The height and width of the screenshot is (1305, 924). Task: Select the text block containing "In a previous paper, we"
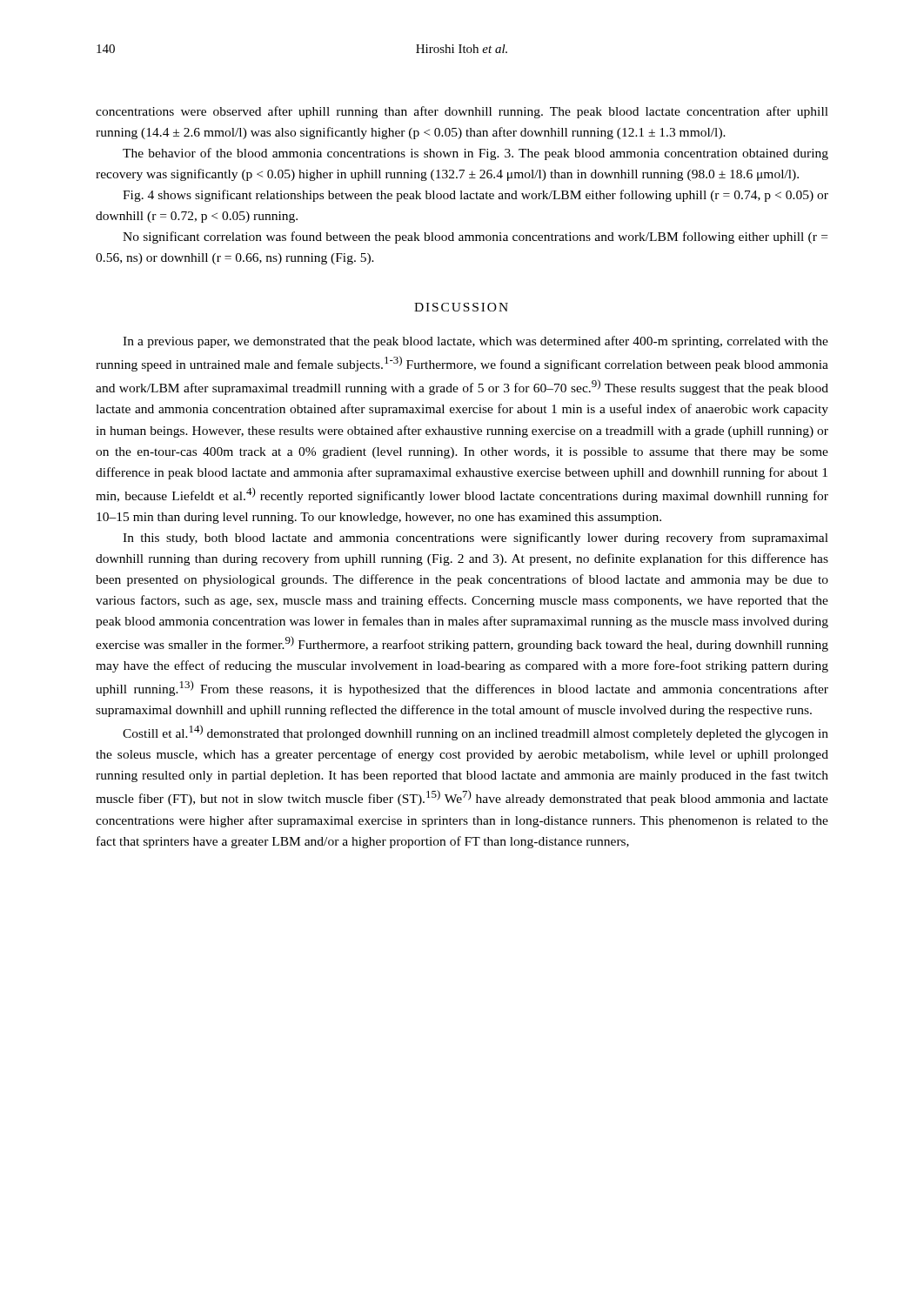(462, 429)
